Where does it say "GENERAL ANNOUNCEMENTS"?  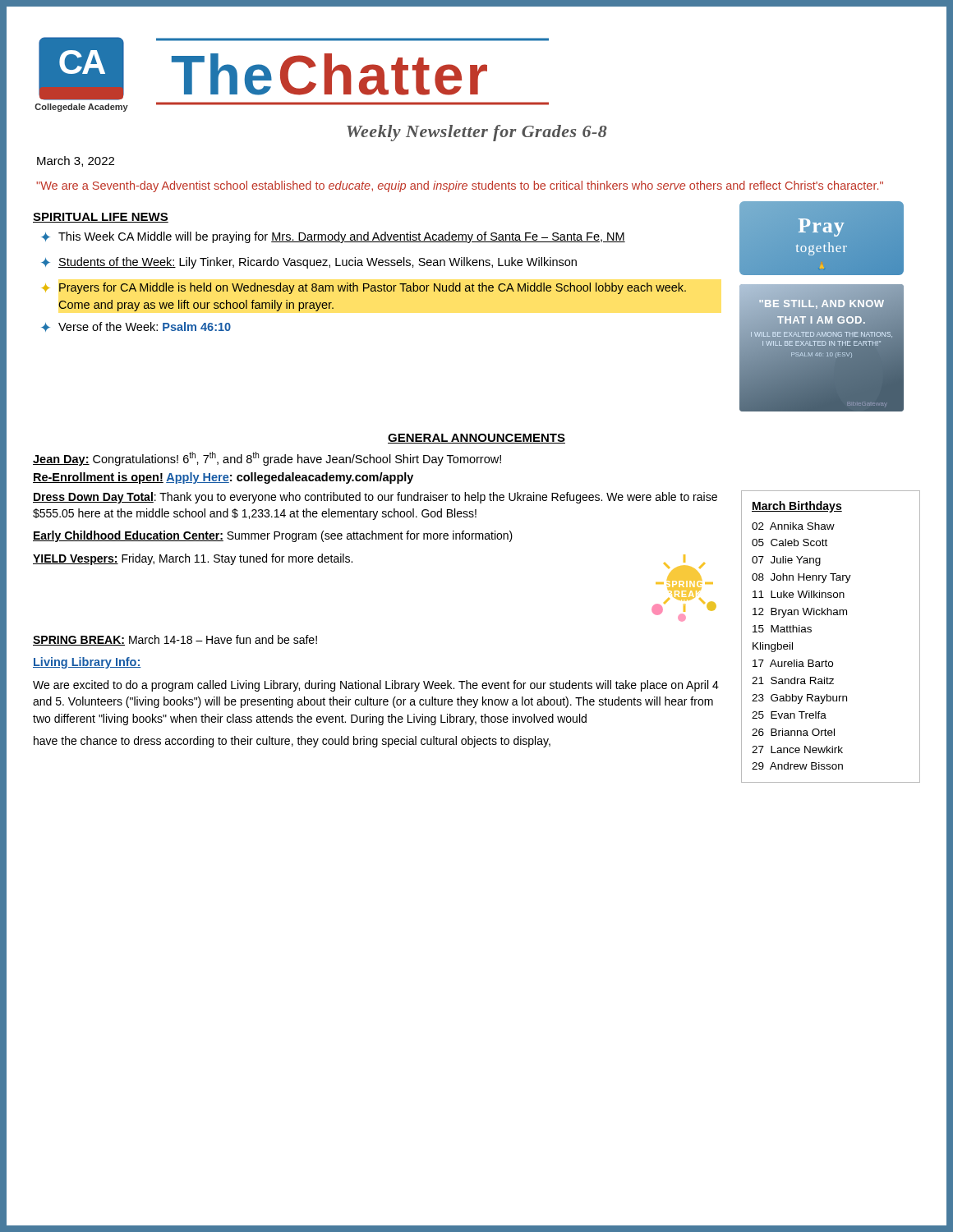476,437
